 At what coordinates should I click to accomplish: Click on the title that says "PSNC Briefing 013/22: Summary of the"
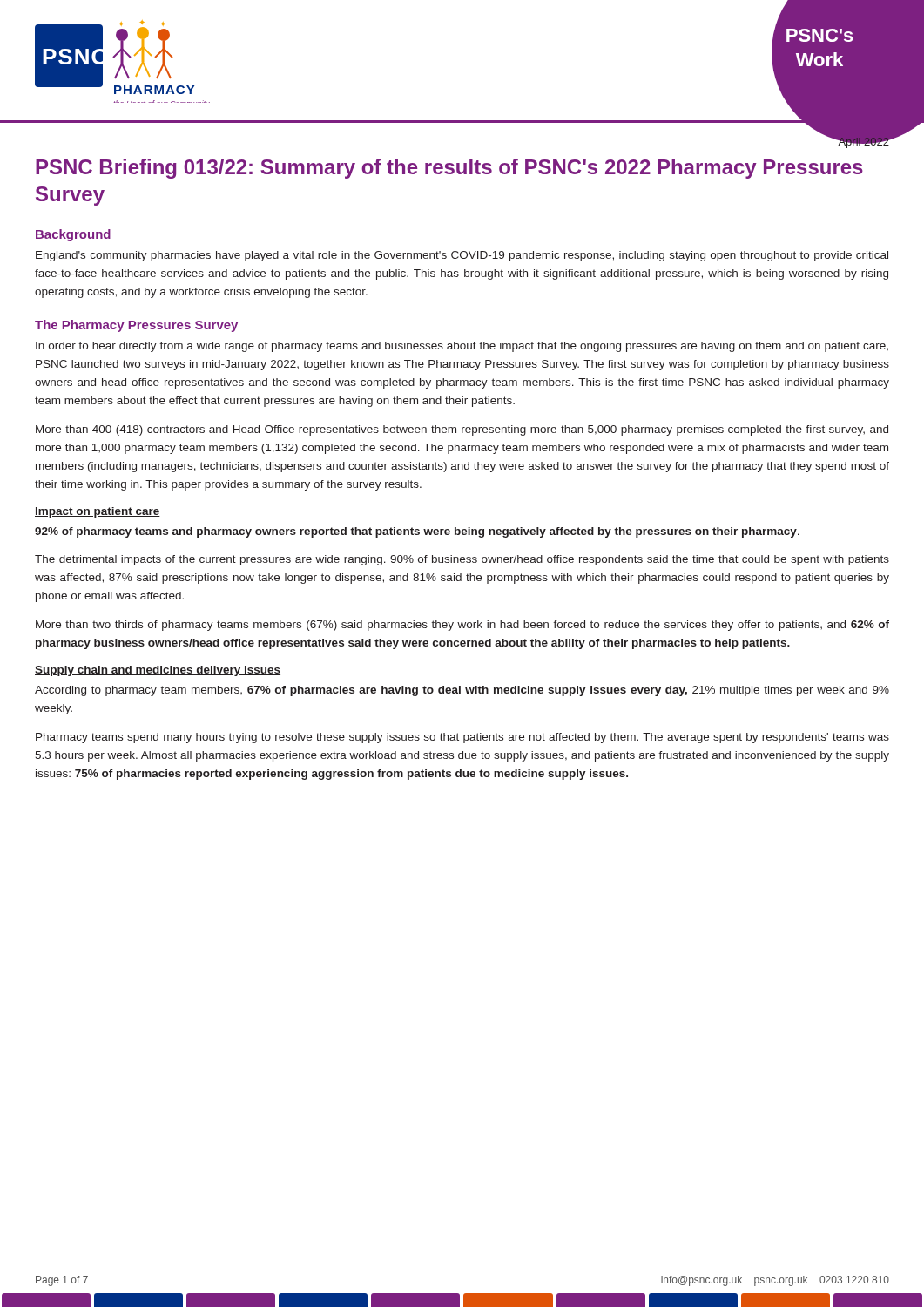tap(449, 180)
